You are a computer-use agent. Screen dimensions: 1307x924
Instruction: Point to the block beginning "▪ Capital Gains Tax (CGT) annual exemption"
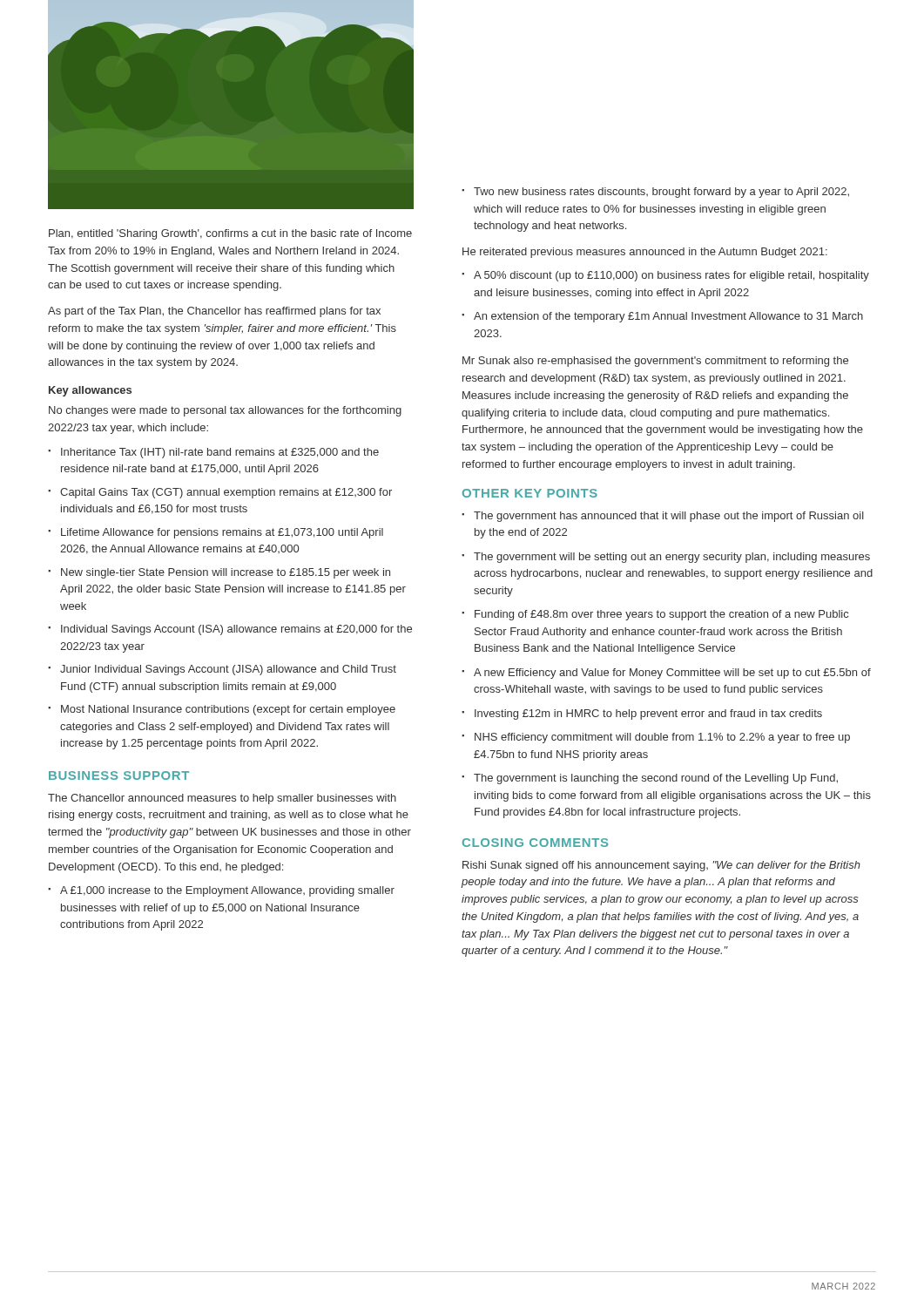220,500
